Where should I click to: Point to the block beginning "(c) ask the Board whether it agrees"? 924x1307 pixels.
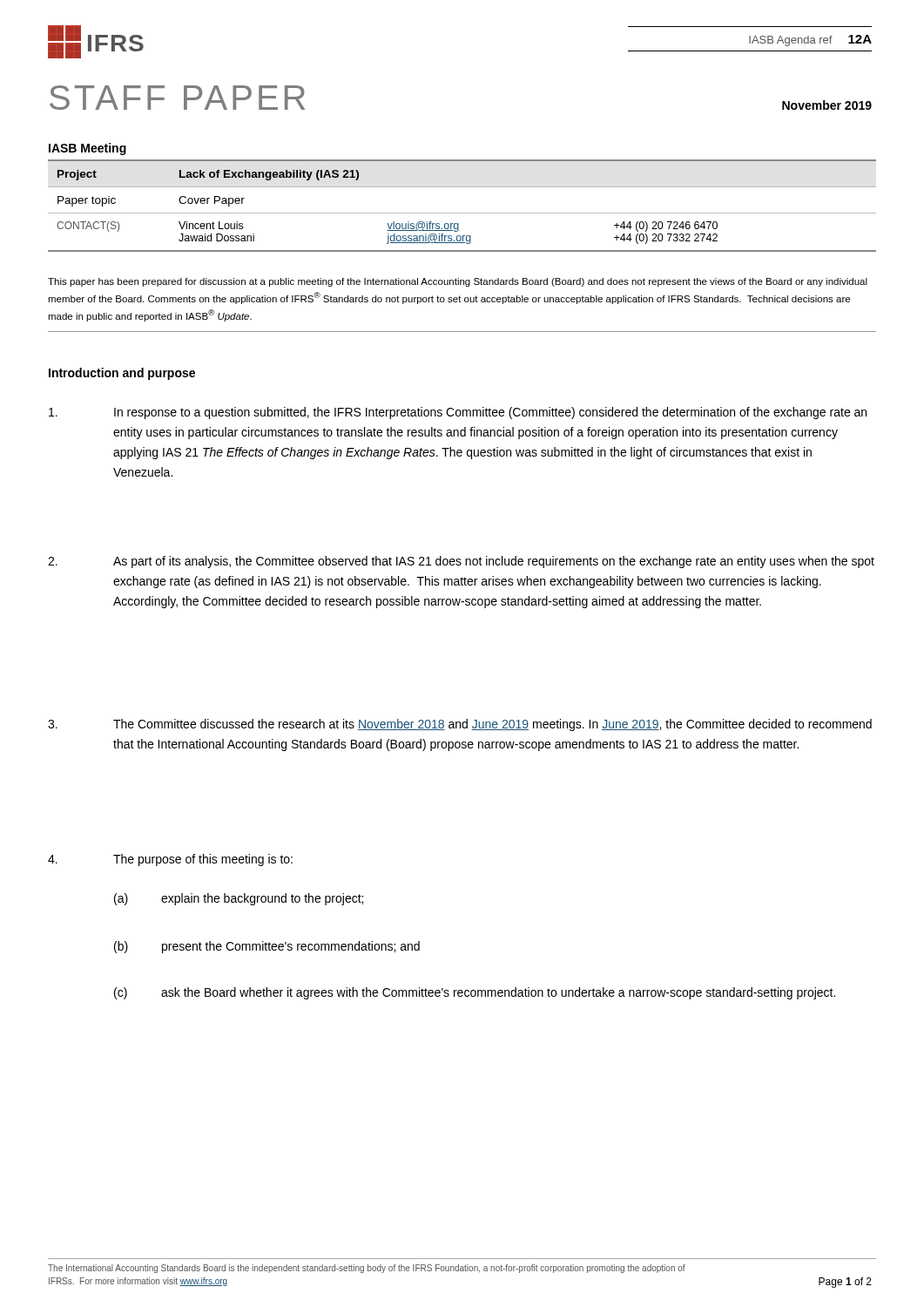[x=462, y=993]
